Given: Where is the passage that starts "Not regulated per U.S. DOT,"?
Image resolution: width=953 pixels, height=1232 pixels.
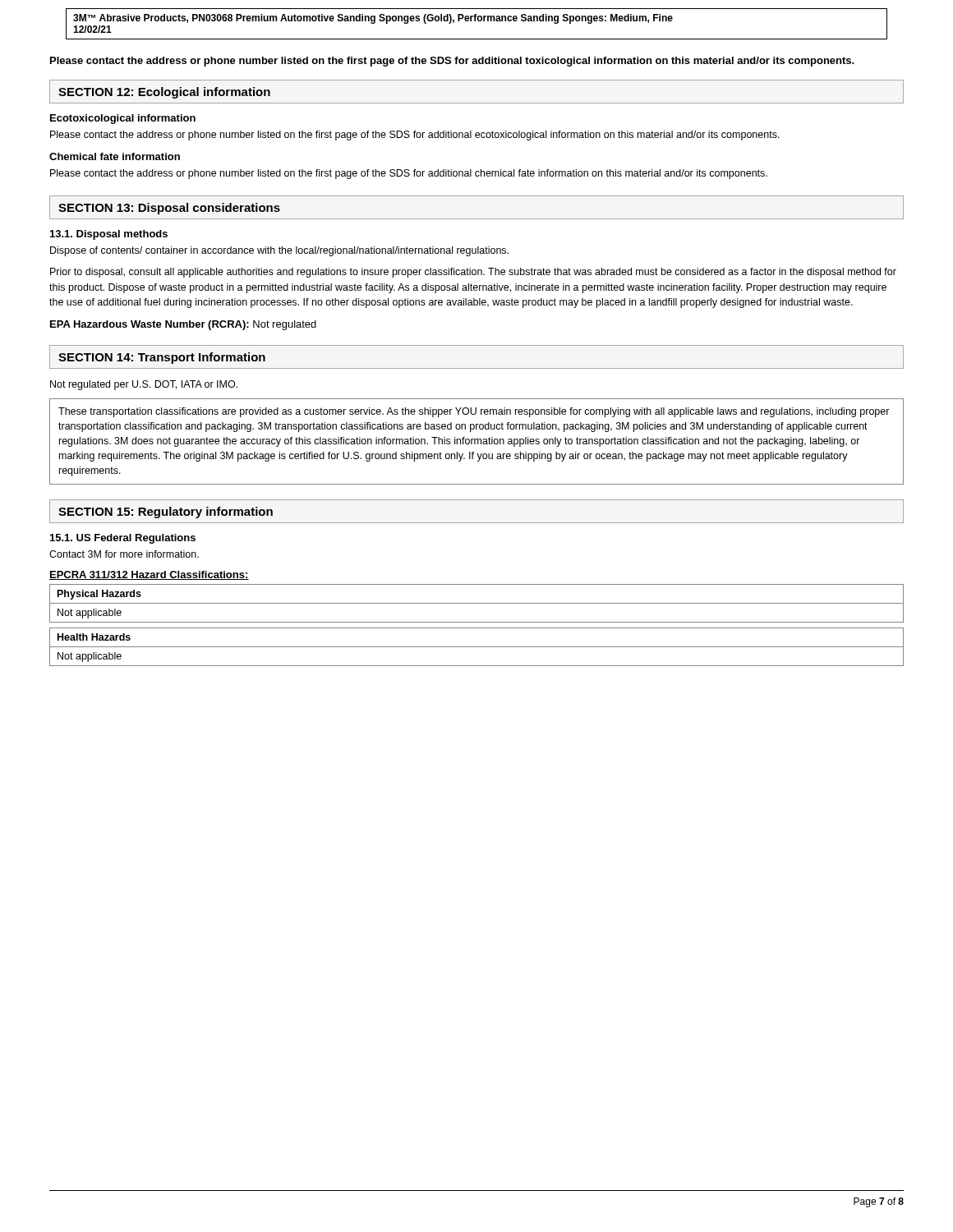Looking at the screenshot, I should (144, 384).
